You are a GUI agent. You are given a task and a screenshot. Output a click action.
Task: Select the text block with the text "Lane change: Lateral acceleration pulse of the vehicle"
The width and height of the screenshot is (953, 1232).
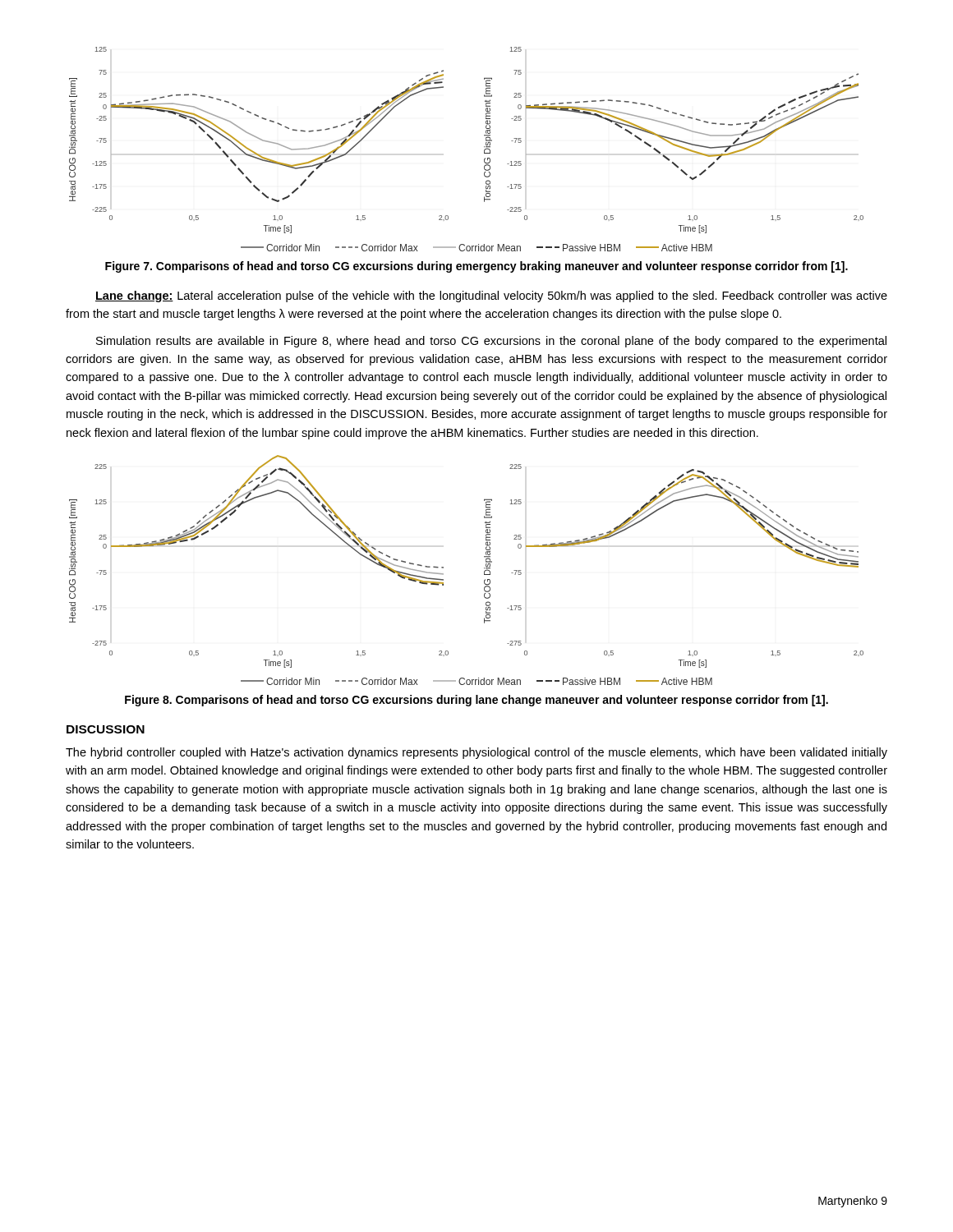click(476, 305)
